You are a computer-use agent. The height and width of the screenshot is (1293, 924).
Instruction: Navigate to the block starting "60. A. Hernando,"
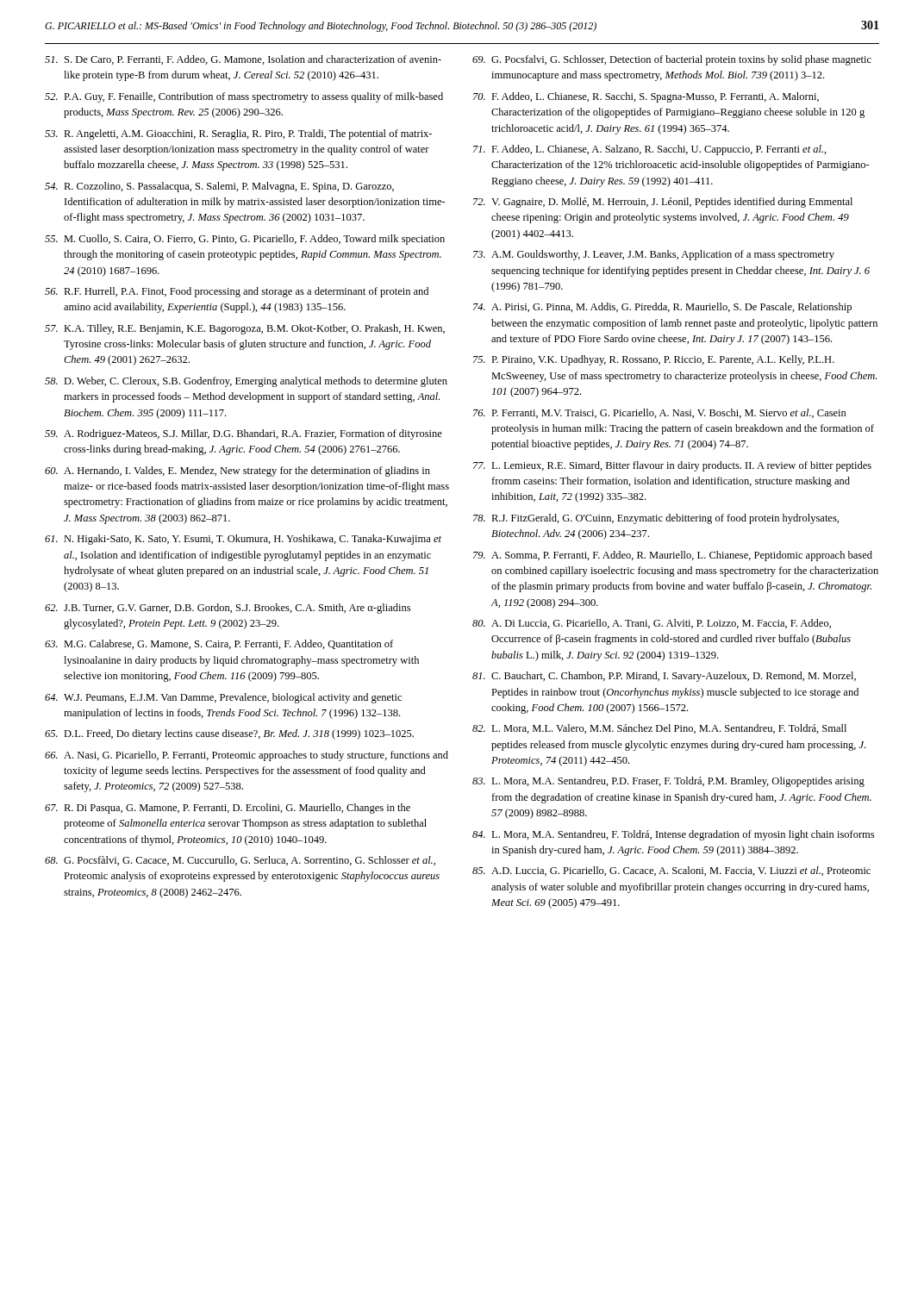(x=248, y=494)
